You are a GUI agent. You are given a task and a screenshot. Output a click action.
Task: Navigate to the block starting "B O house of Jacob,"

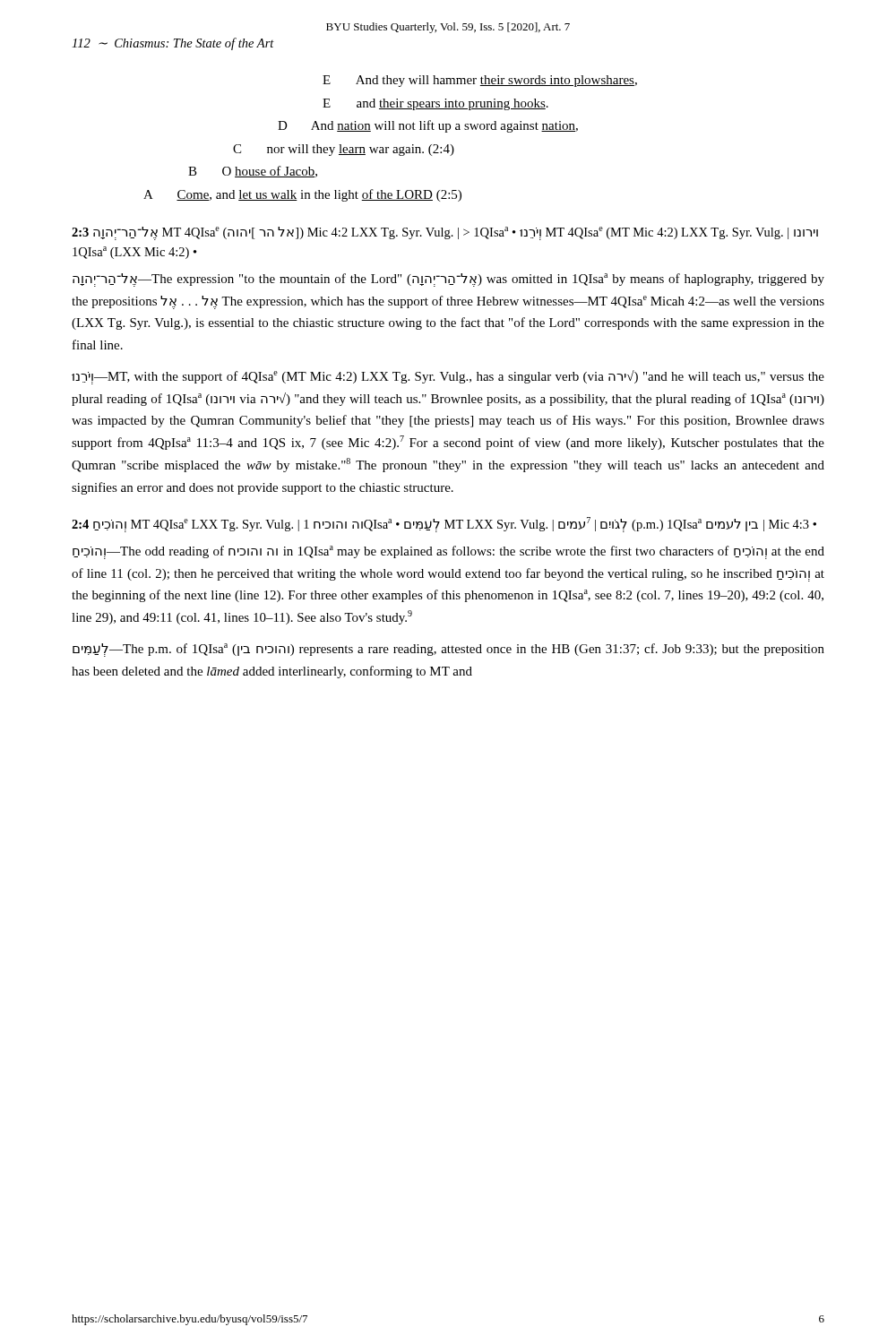tap(253, 172)
